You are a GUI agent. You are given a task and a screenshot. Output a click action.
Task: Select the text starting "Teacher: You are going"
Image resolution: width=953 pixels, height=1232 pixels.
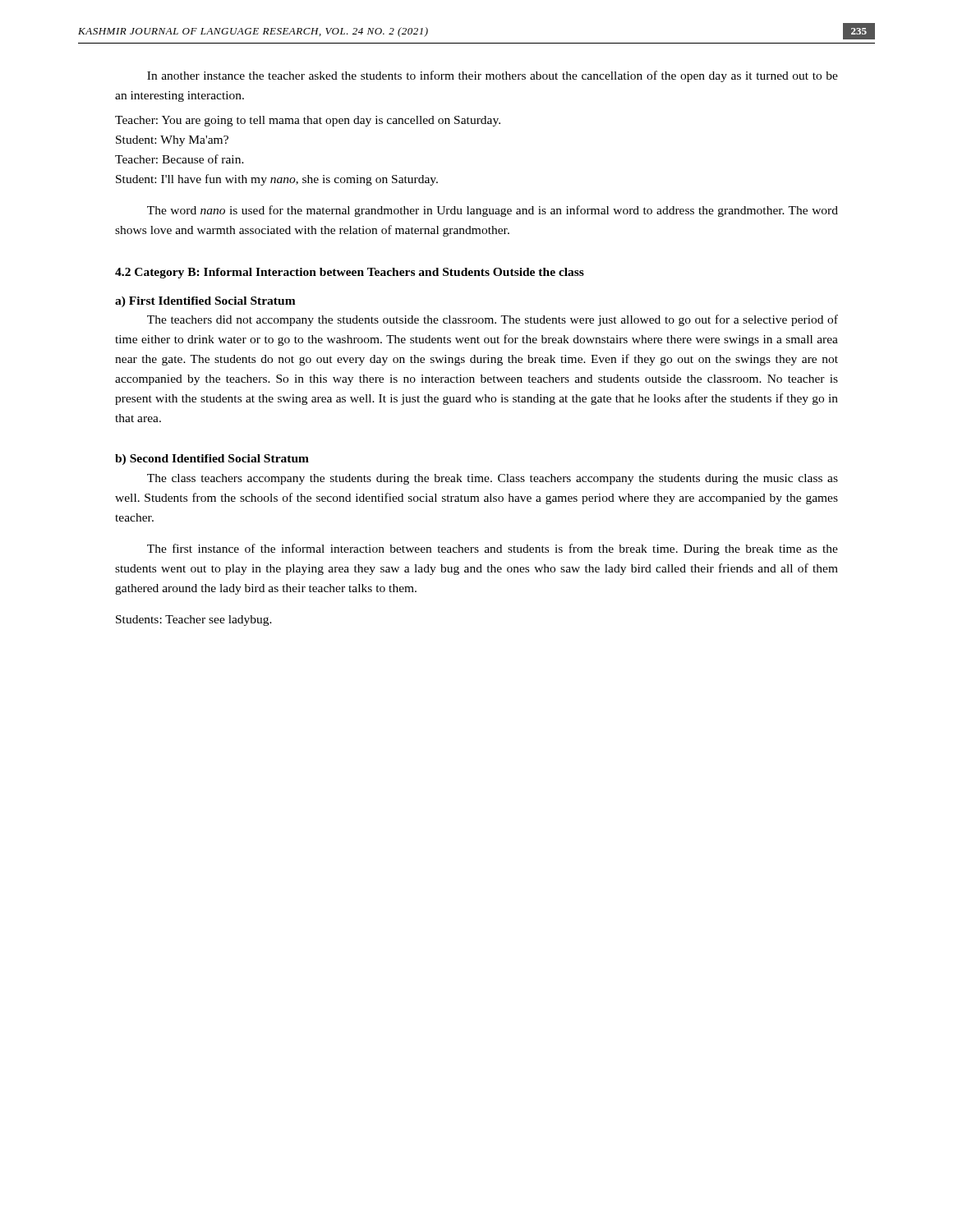point(308,121)
